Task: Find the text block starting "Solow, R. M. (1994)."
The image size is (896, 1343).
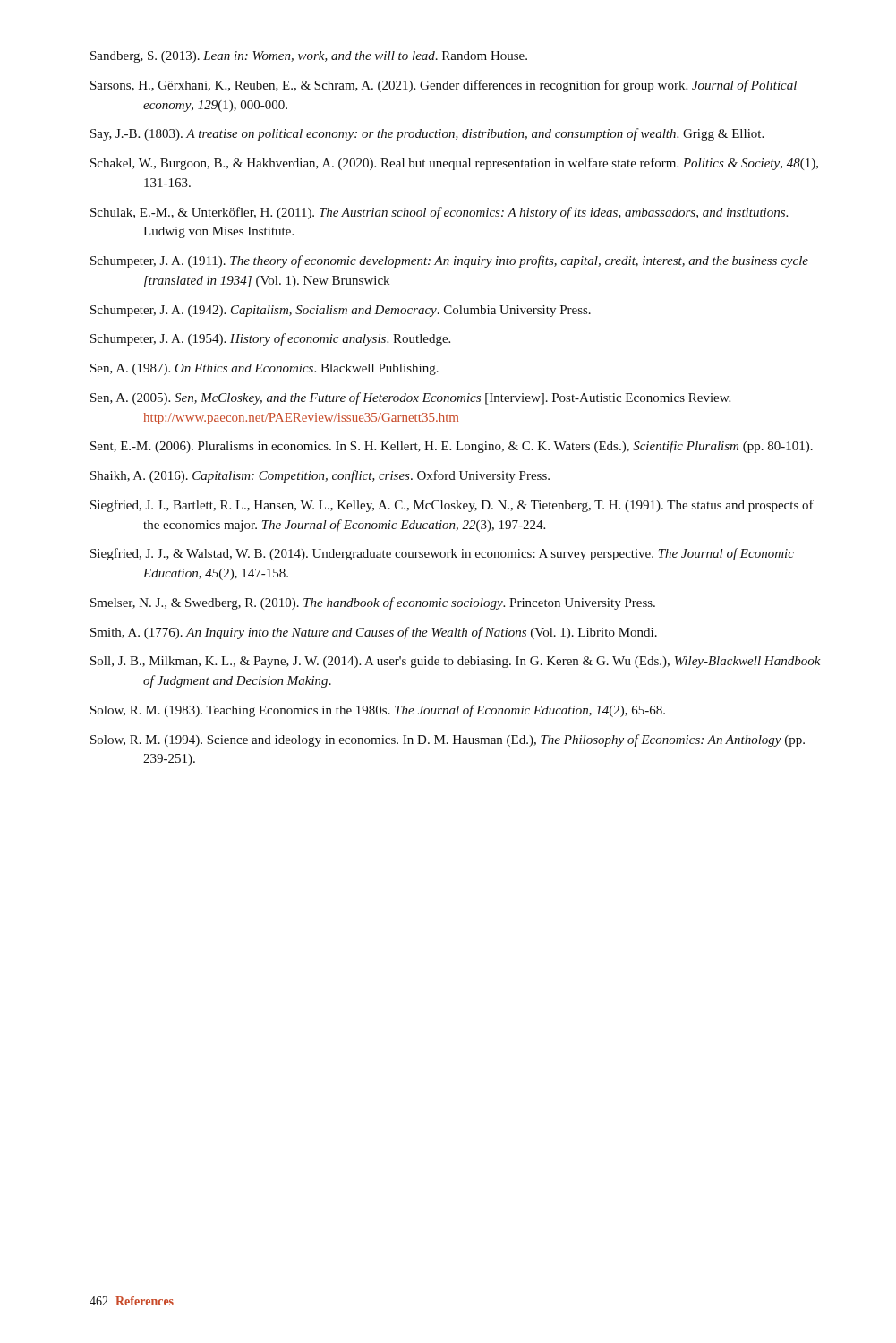Action: 448,749
